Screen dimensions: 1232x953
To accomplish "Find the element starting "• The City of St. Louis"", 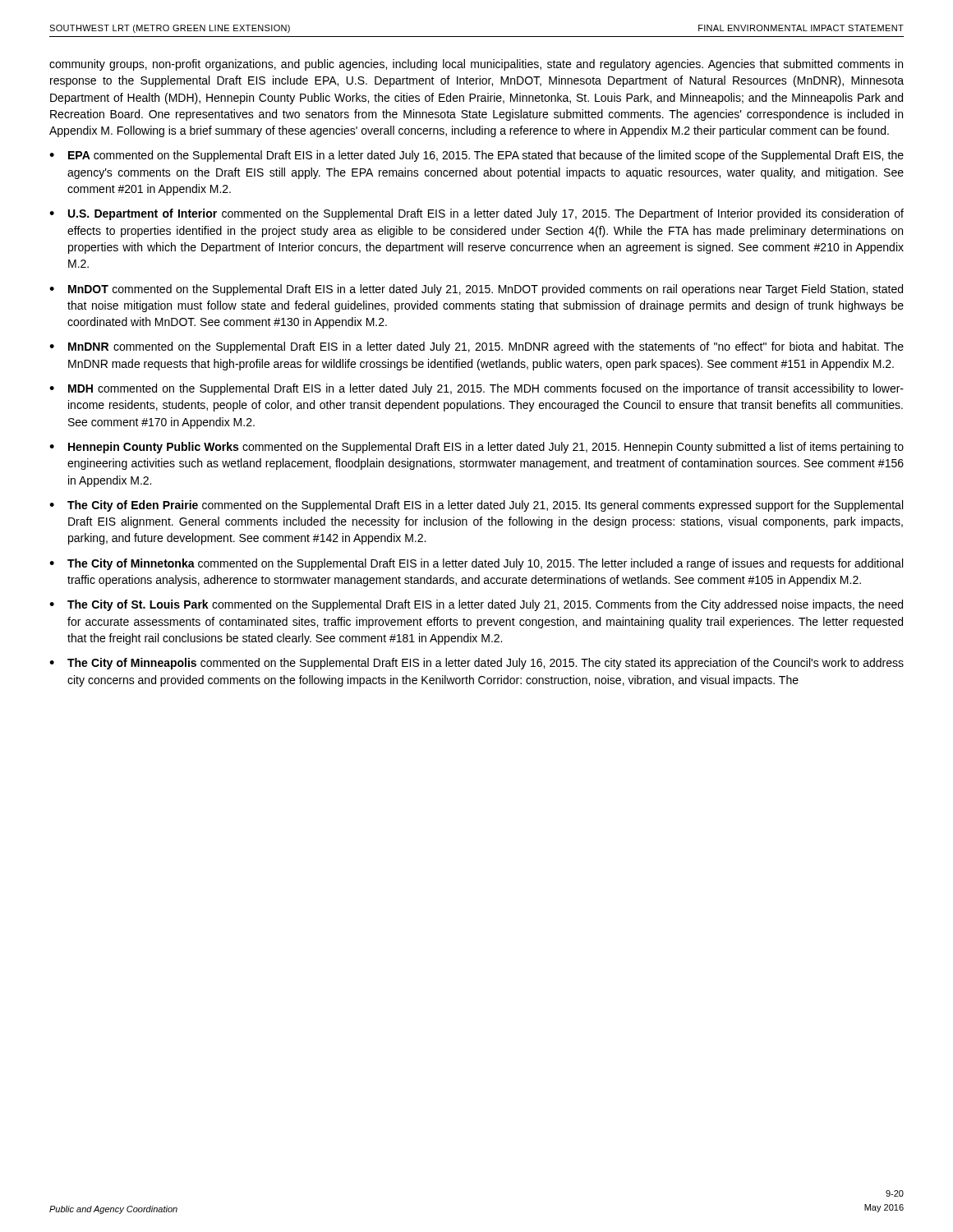I will coord(476,622).
